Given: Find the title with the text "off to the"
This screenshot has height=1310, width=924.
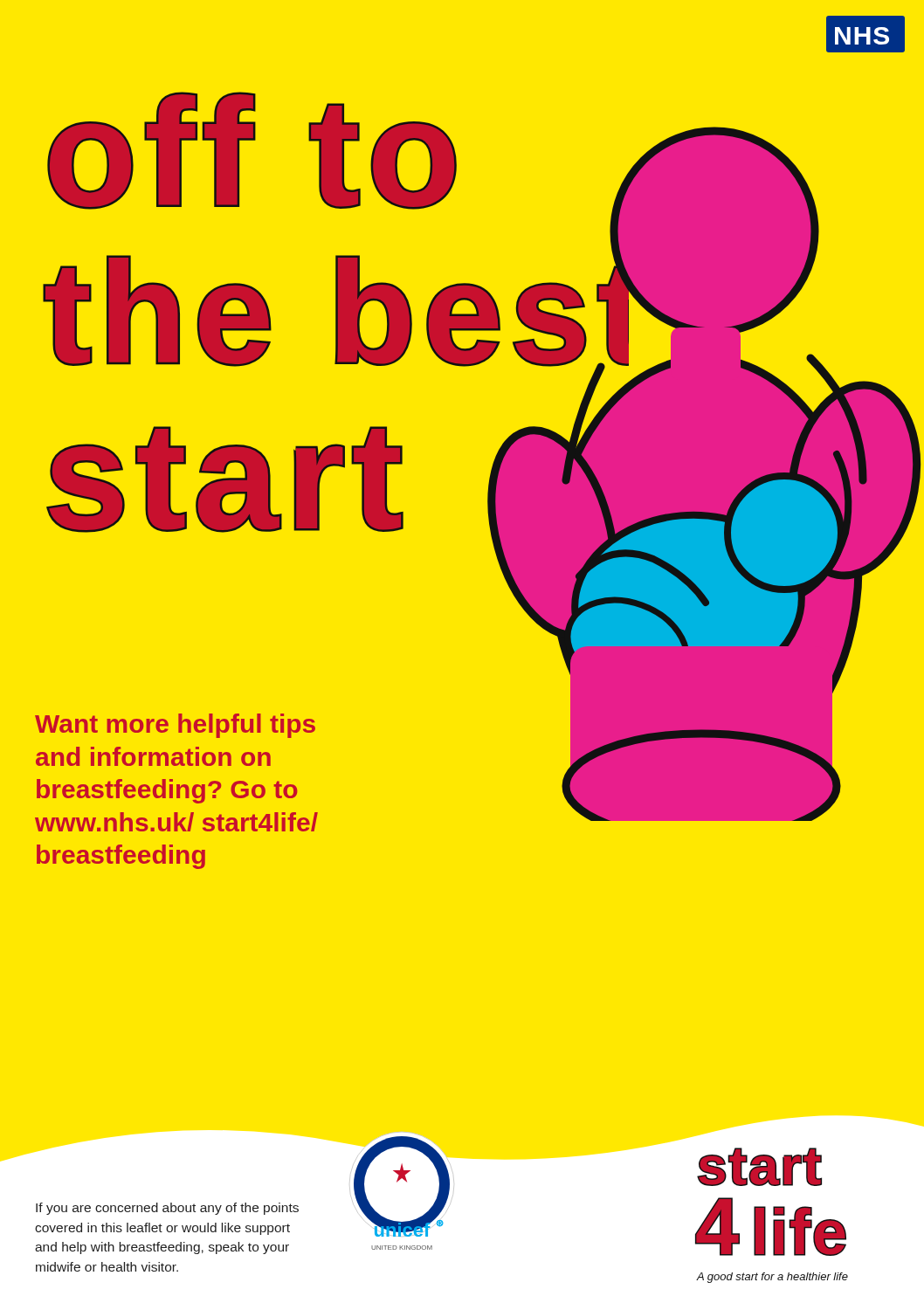Looking at the screenshot, I should pos(332,310).
